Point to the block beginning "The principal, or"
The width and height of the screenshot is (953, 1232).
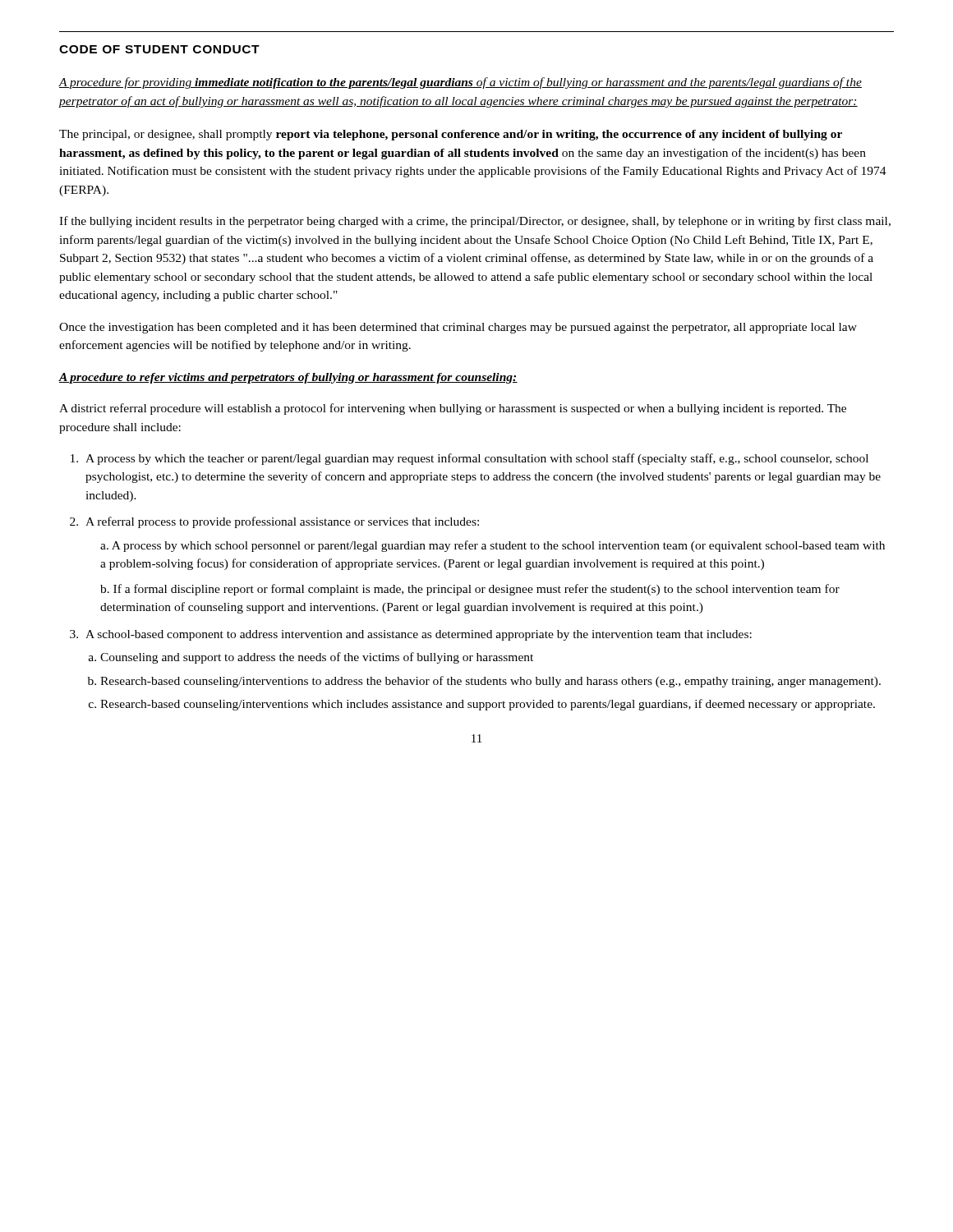coord(476,162)
